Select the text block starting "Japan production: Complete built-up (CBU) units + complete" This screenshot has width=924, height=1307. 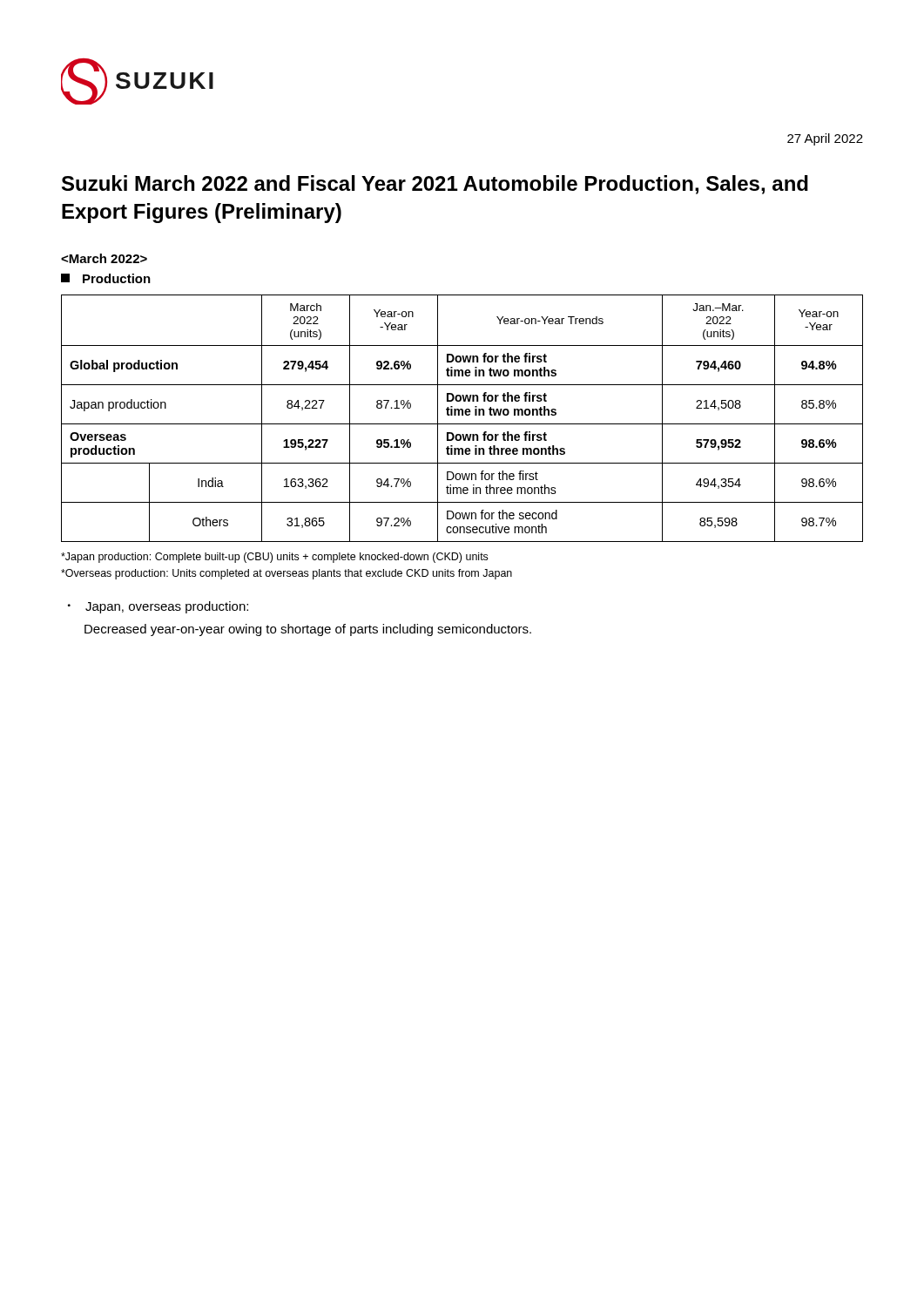pos(287,565)
